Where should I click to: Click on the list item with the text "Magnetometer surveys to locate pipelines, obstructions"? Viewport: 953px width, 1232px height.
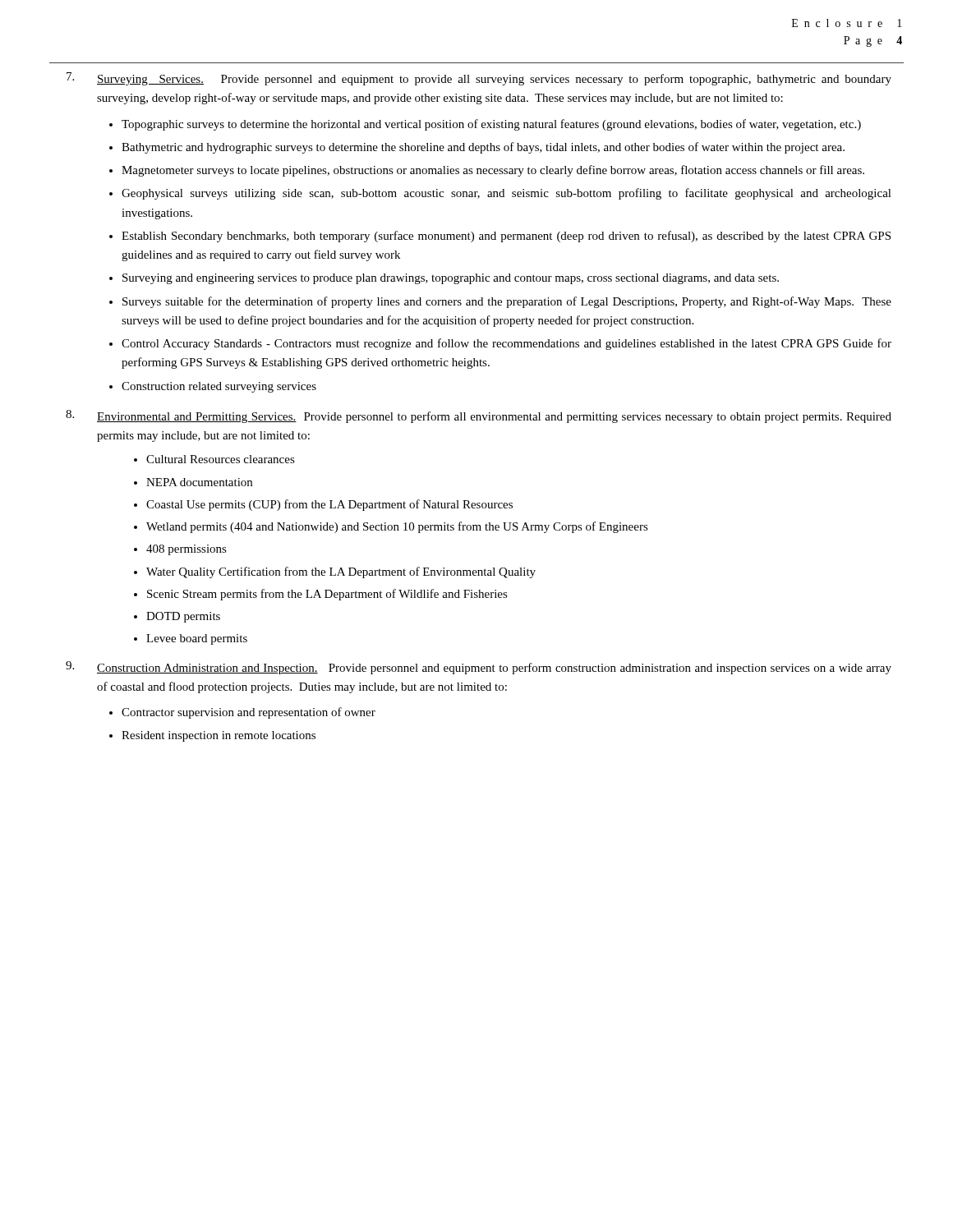tap(493, 170)
